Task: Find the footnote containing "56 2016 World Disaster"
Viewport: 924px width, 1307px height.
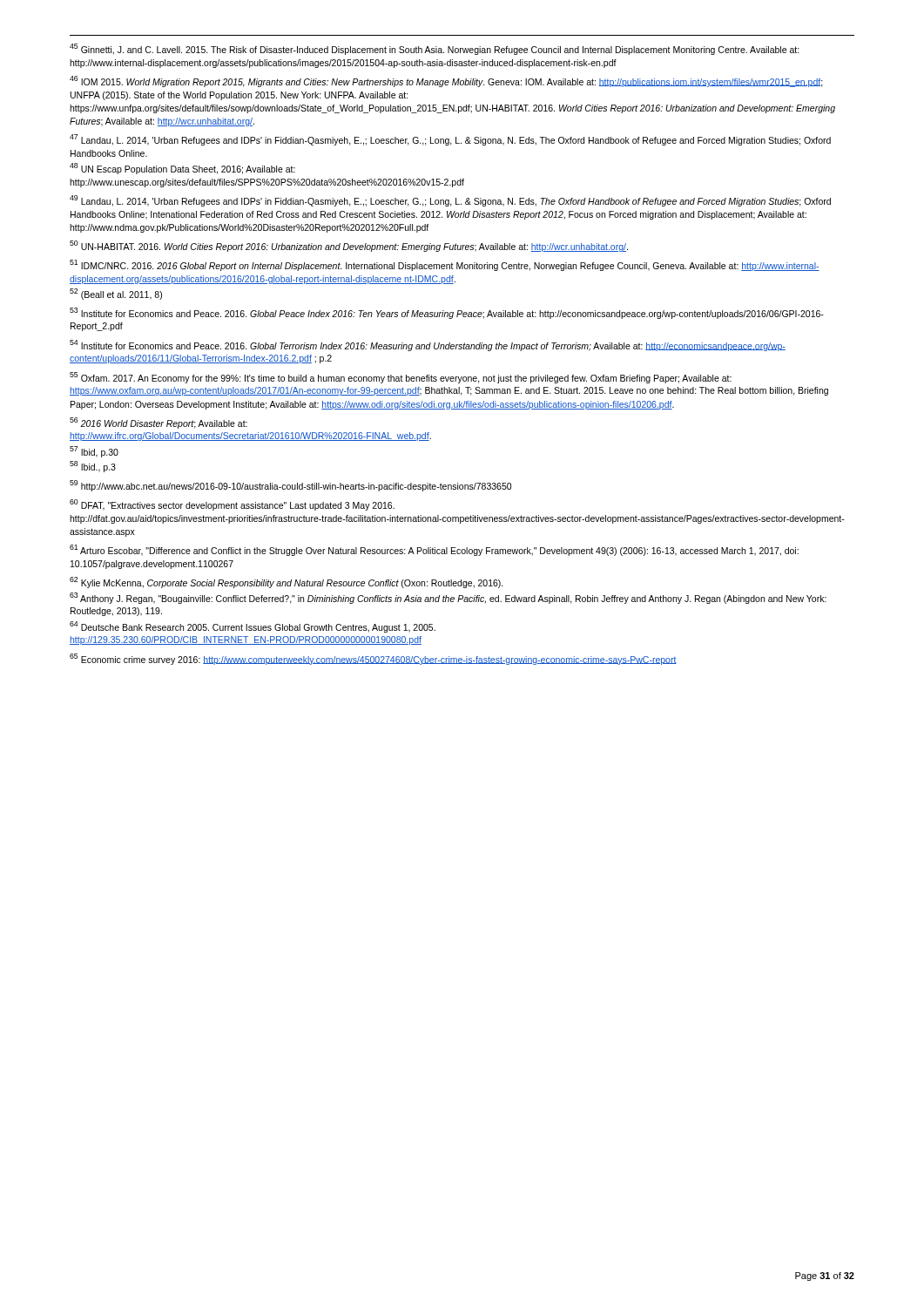Action: (251, 444)
